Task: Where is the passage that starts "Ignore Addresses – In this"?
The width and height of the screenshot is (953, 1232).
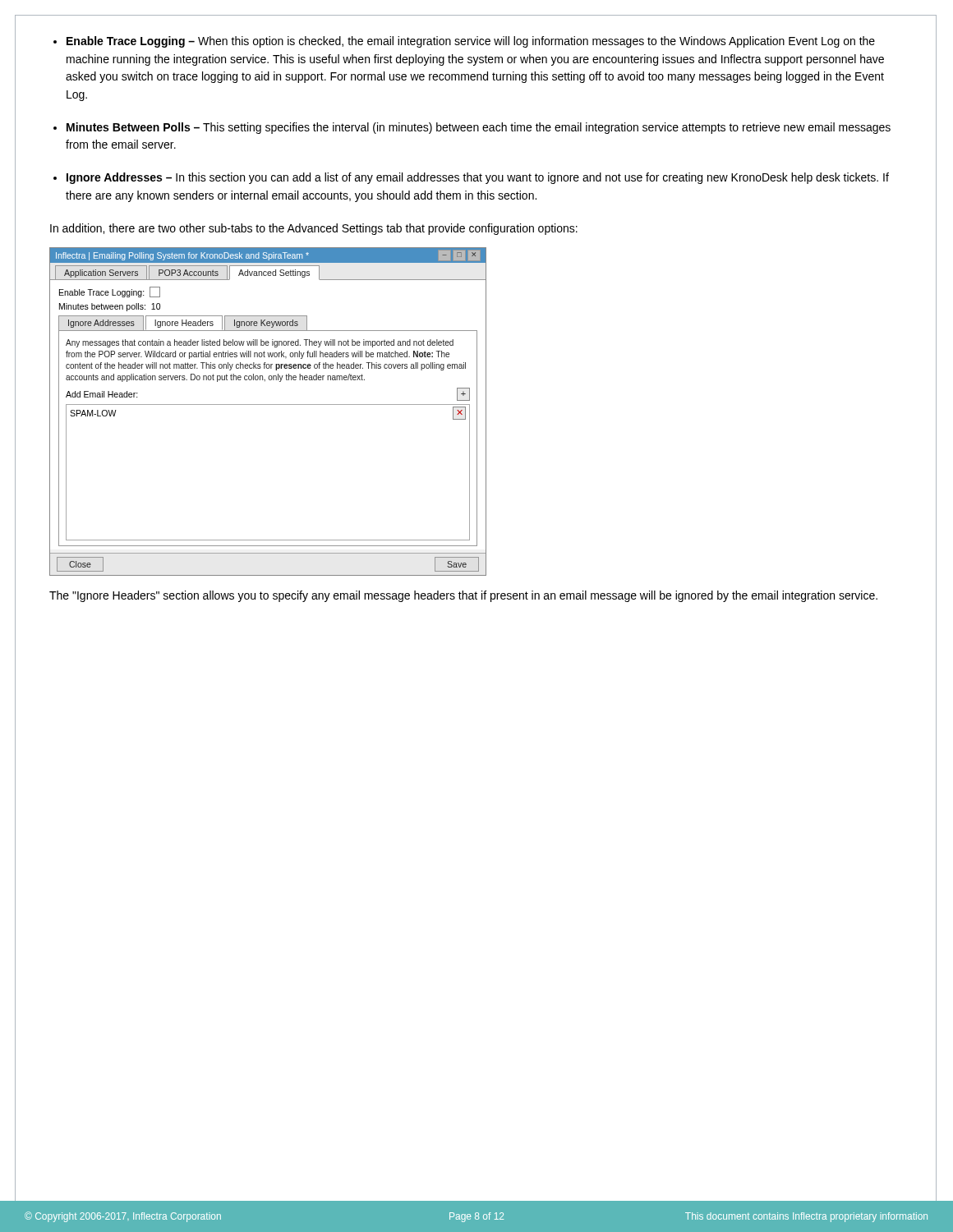Action: (477, 186)
